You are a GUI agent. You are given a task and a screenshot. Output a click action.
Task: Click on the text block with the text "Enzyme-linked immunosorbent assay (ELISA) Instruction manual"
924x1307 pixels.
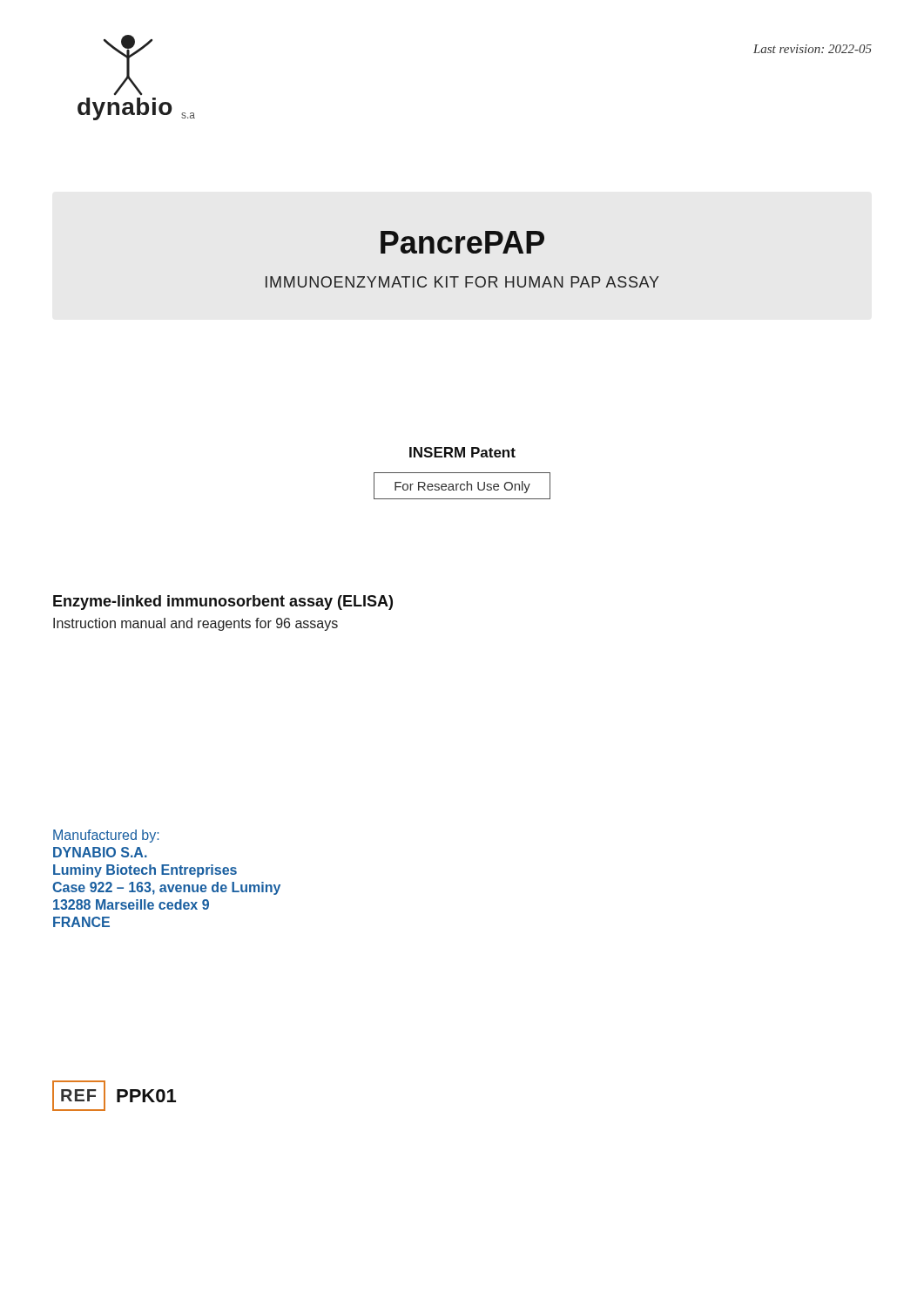[x=223, y=612]
